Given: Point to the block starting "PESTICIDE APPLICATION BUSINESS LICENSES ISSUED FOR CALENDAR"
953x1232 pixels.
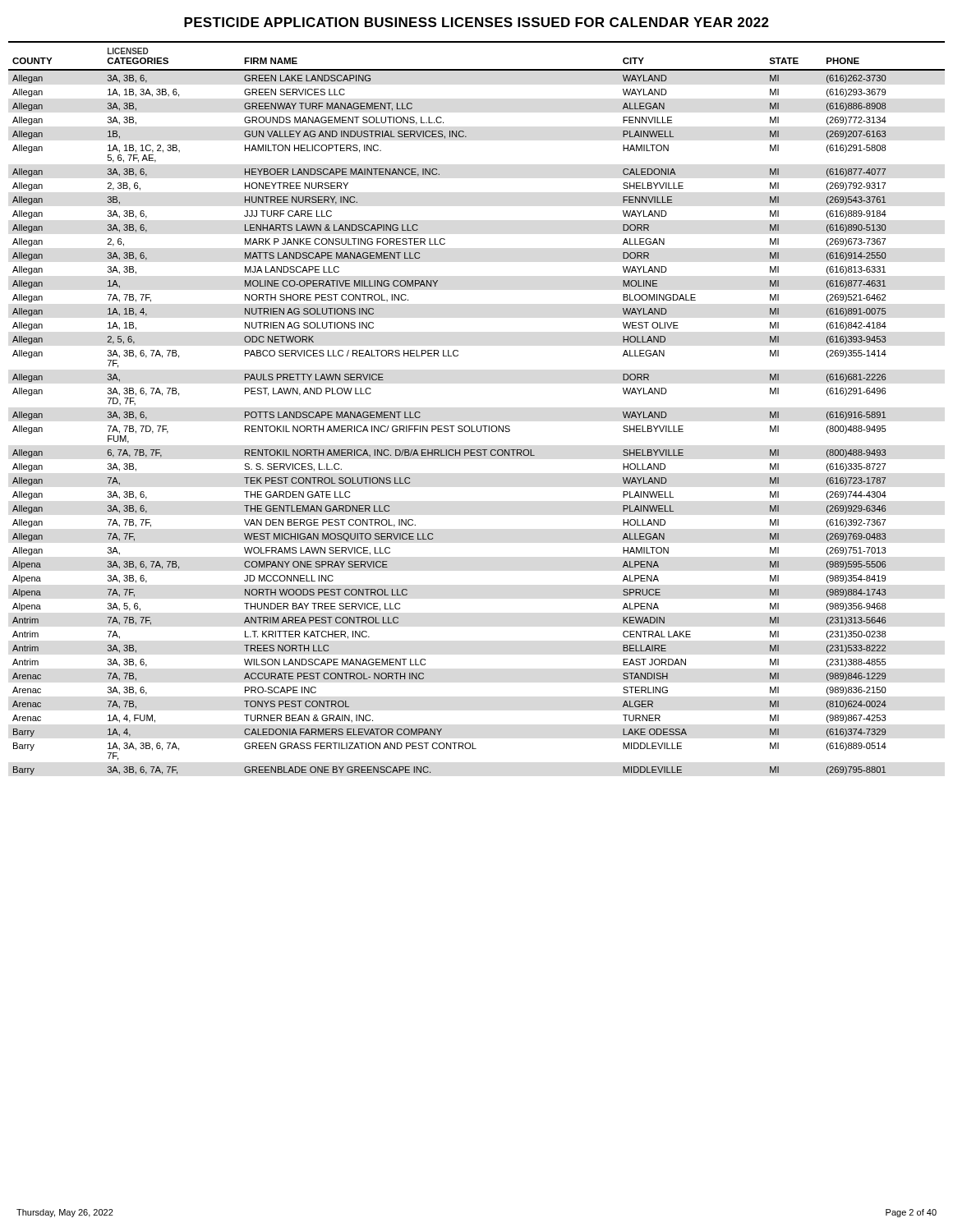Looking at the screenshot, I should 476,23.
